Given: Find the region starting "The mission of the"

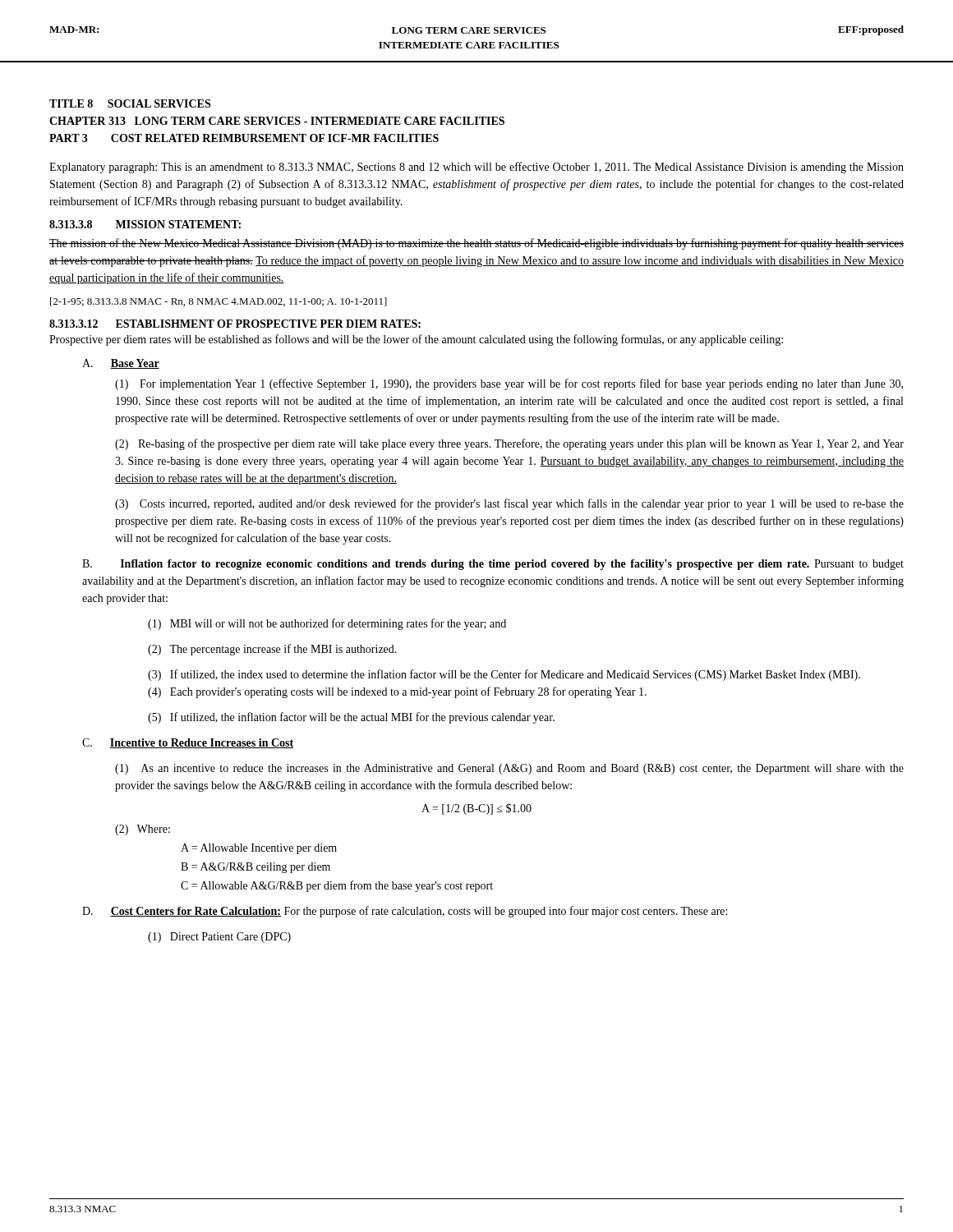Looking at the screenshot, I should pyautogui.click(x=476, y=272).
